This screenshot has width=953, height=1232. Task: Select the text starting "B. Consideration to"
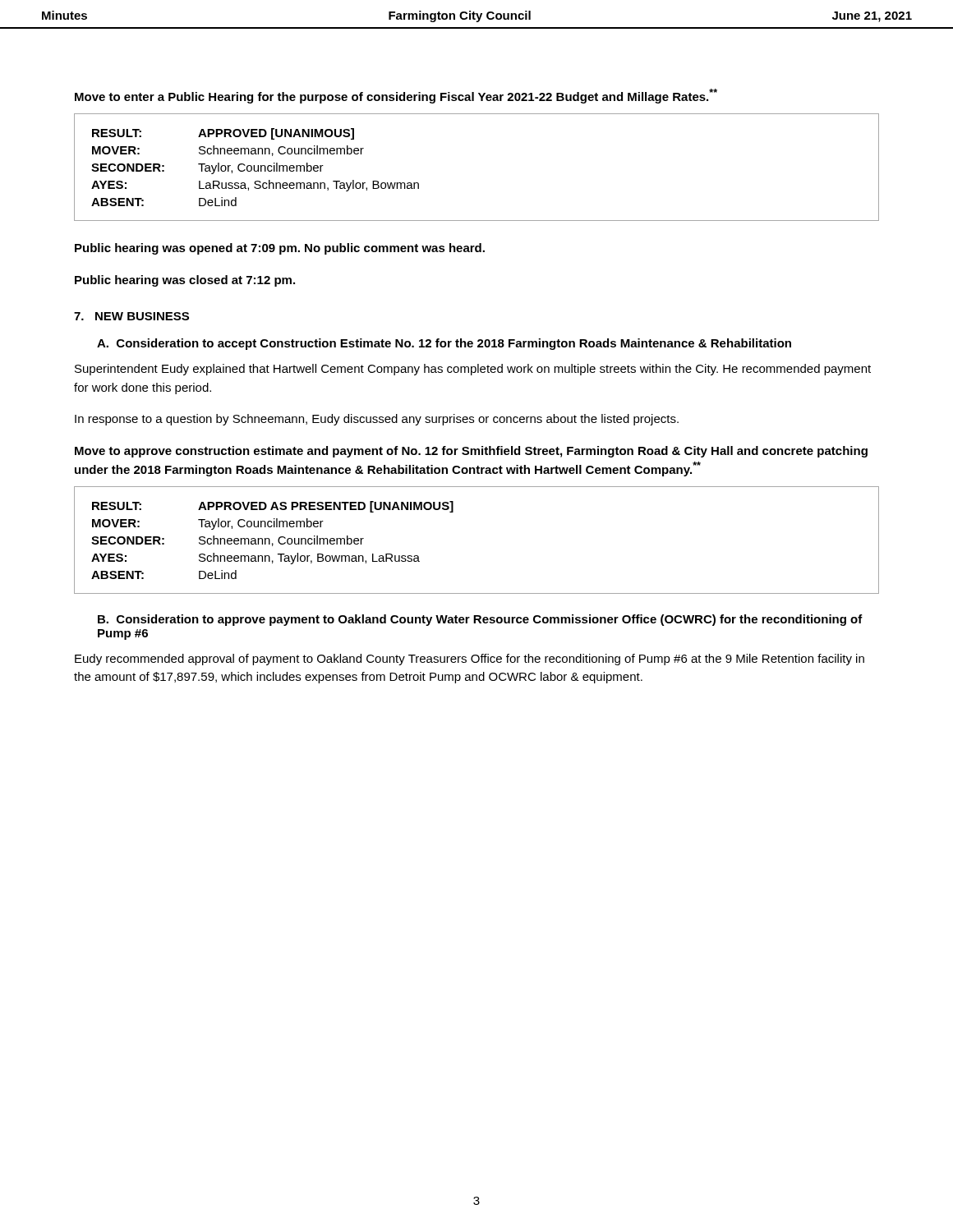point(479,625)
